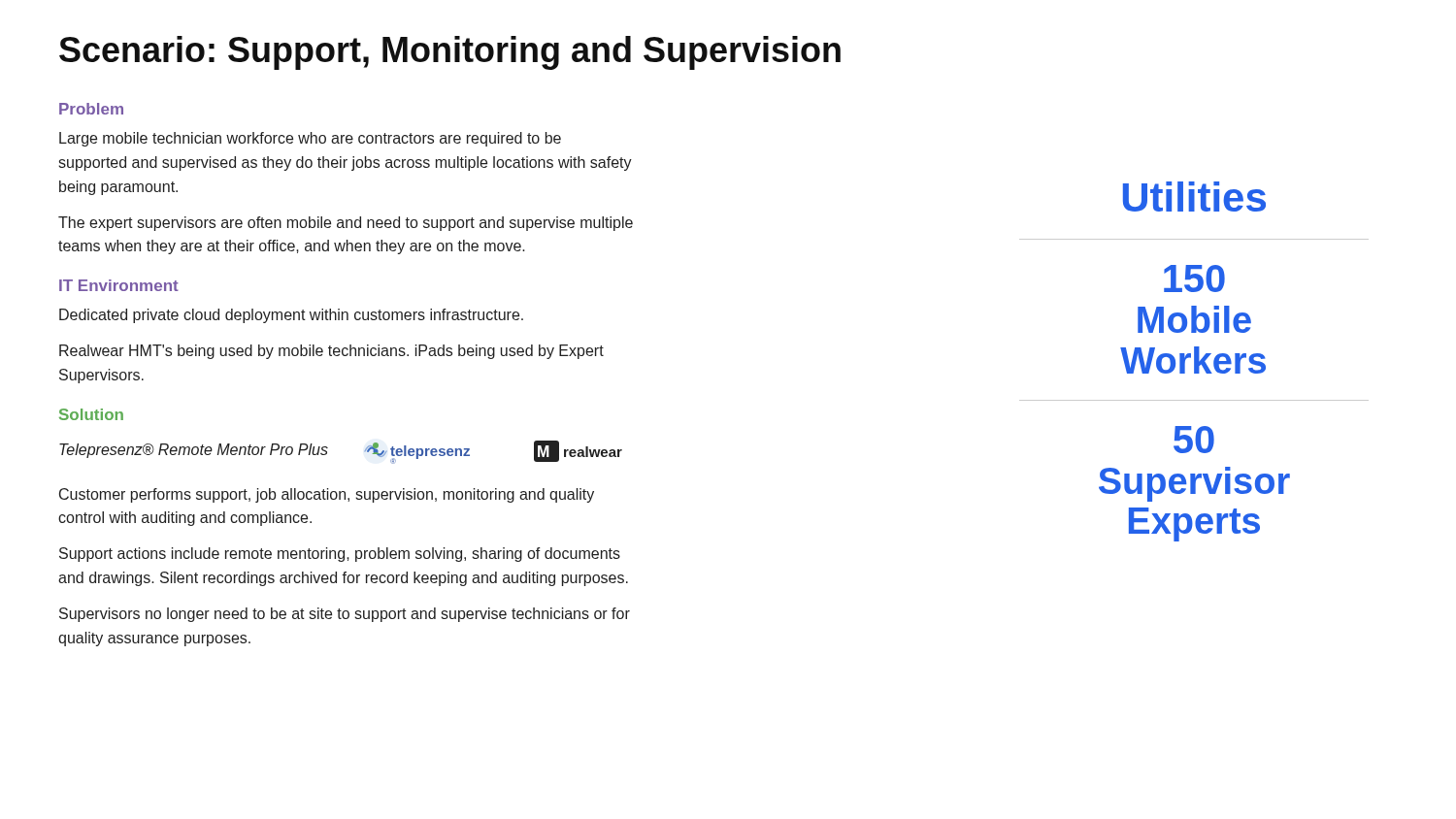
Task: Locate the block of text that opens with "Realwear HMT's being used"
Action: click(456, 364)
